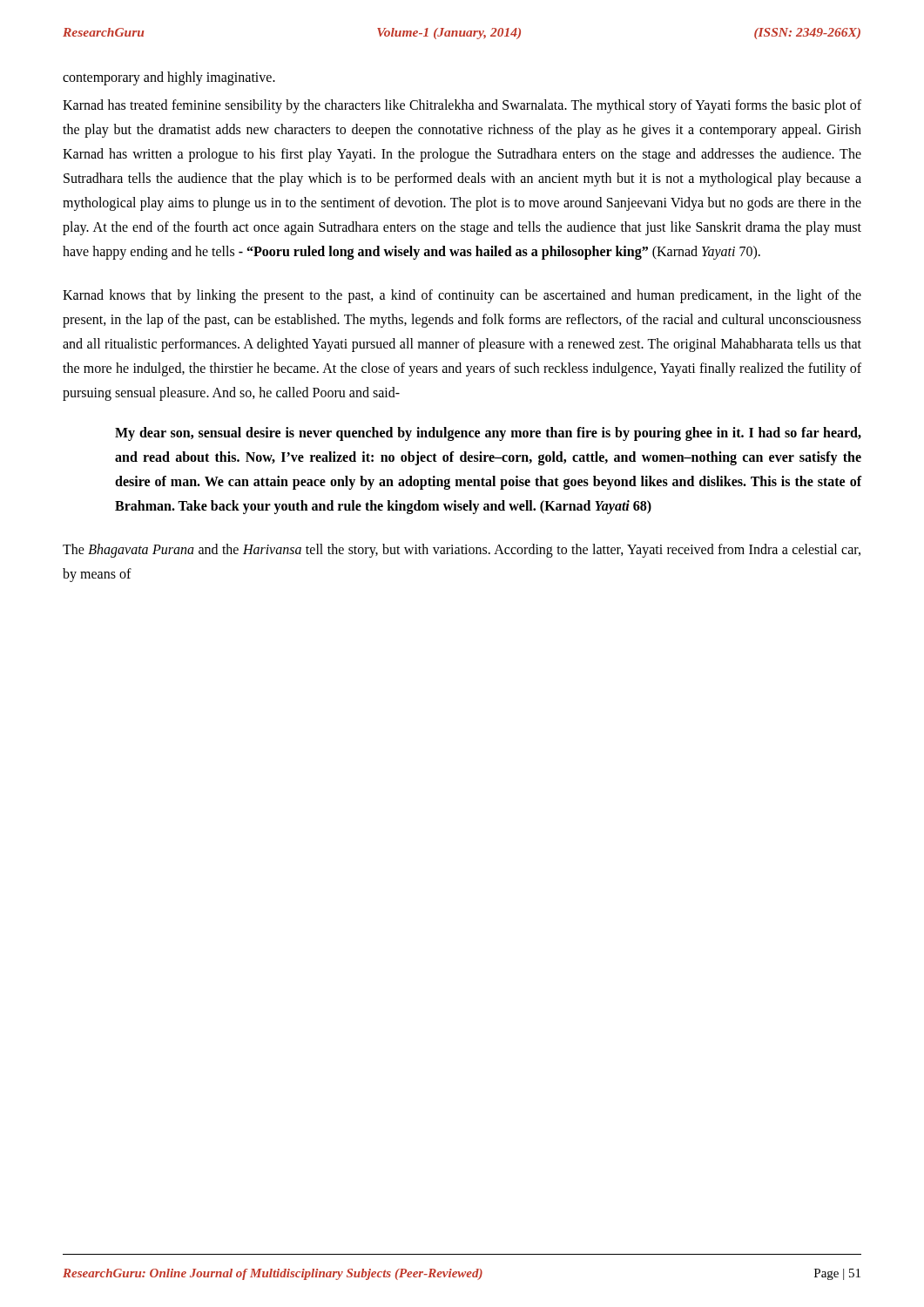Point to "contemporary and highly imaginative."

pyautogui.click(x=169, y=78)
